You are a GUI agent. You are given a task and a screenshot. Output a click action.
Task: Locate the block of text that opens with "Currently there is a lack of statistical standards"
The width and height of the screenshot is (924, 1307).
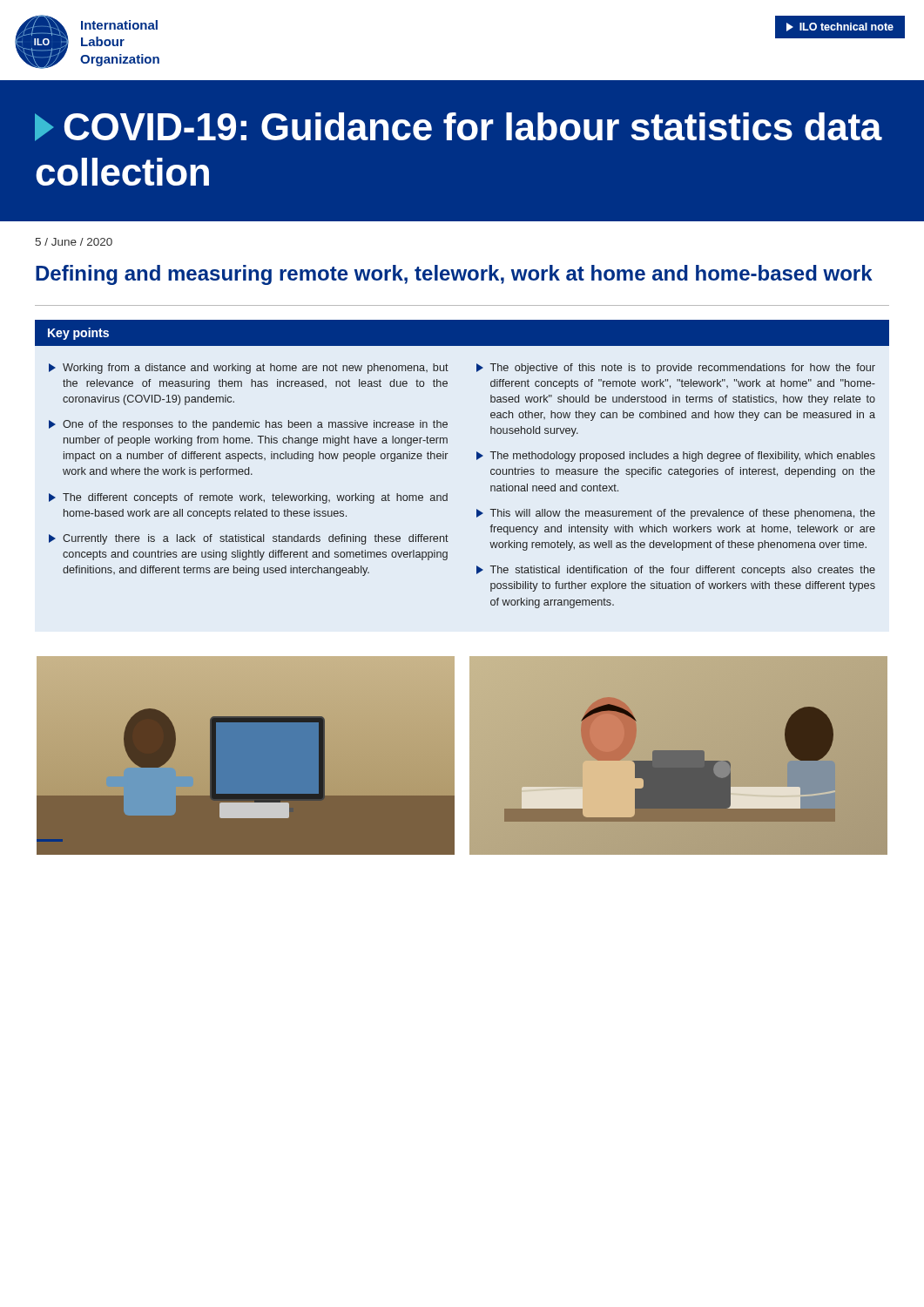248,554
